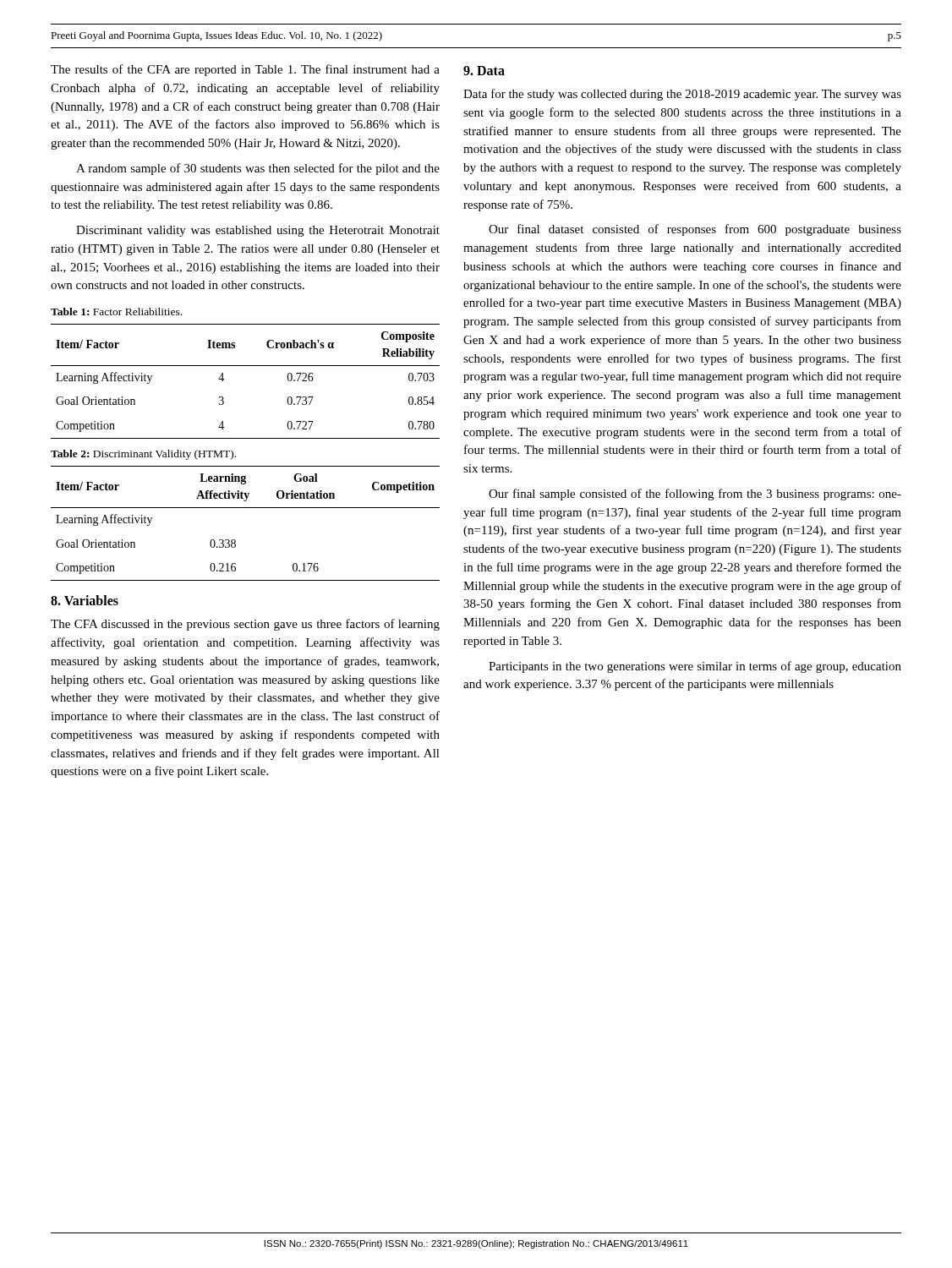Navigate to the passage starting "Participants in the"
Viewport: 952px width, 1268px height.
682,676
